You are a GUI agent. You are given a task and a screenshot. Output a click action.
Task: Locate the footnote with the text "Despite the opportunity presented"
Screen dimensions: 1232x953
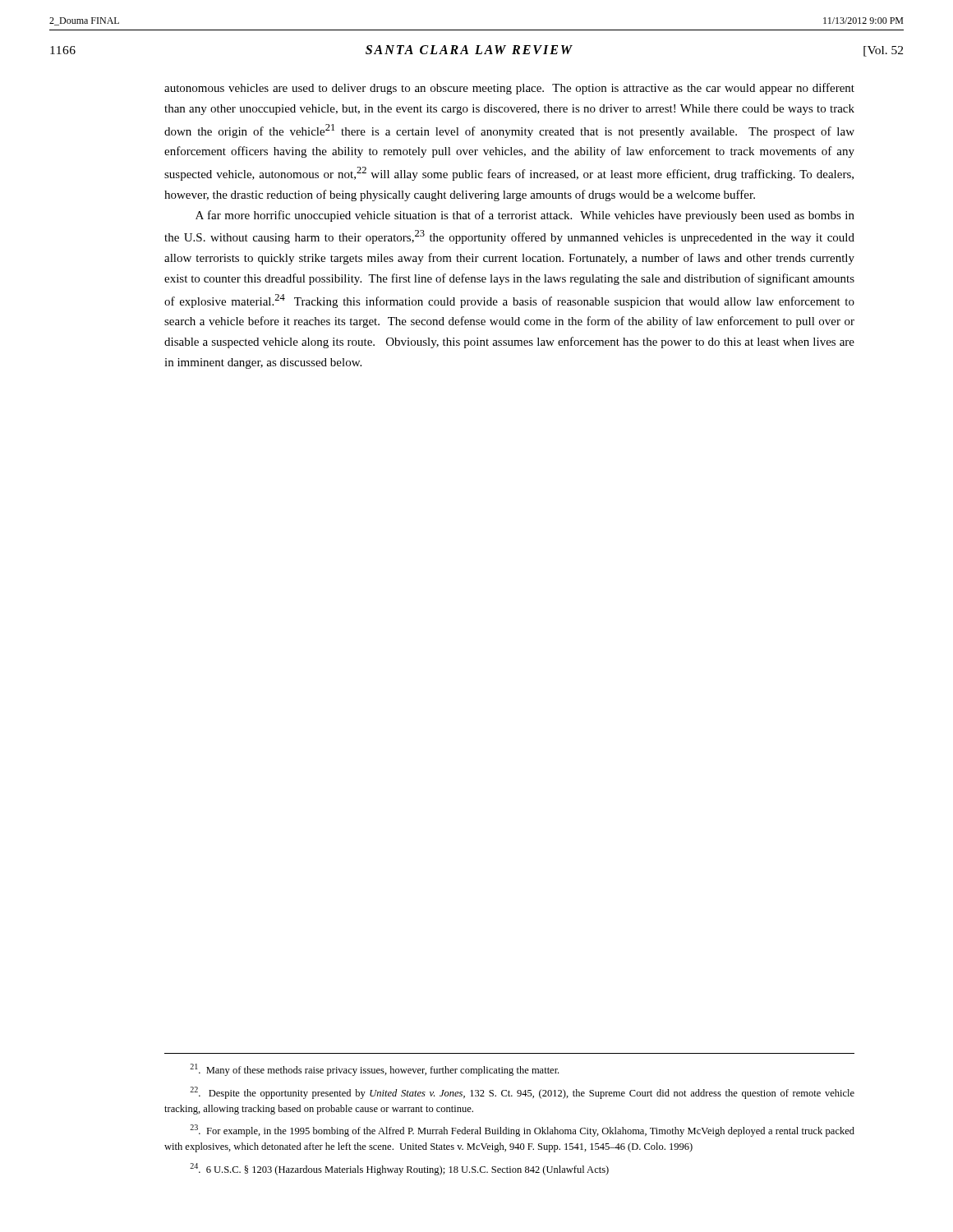509,1100
